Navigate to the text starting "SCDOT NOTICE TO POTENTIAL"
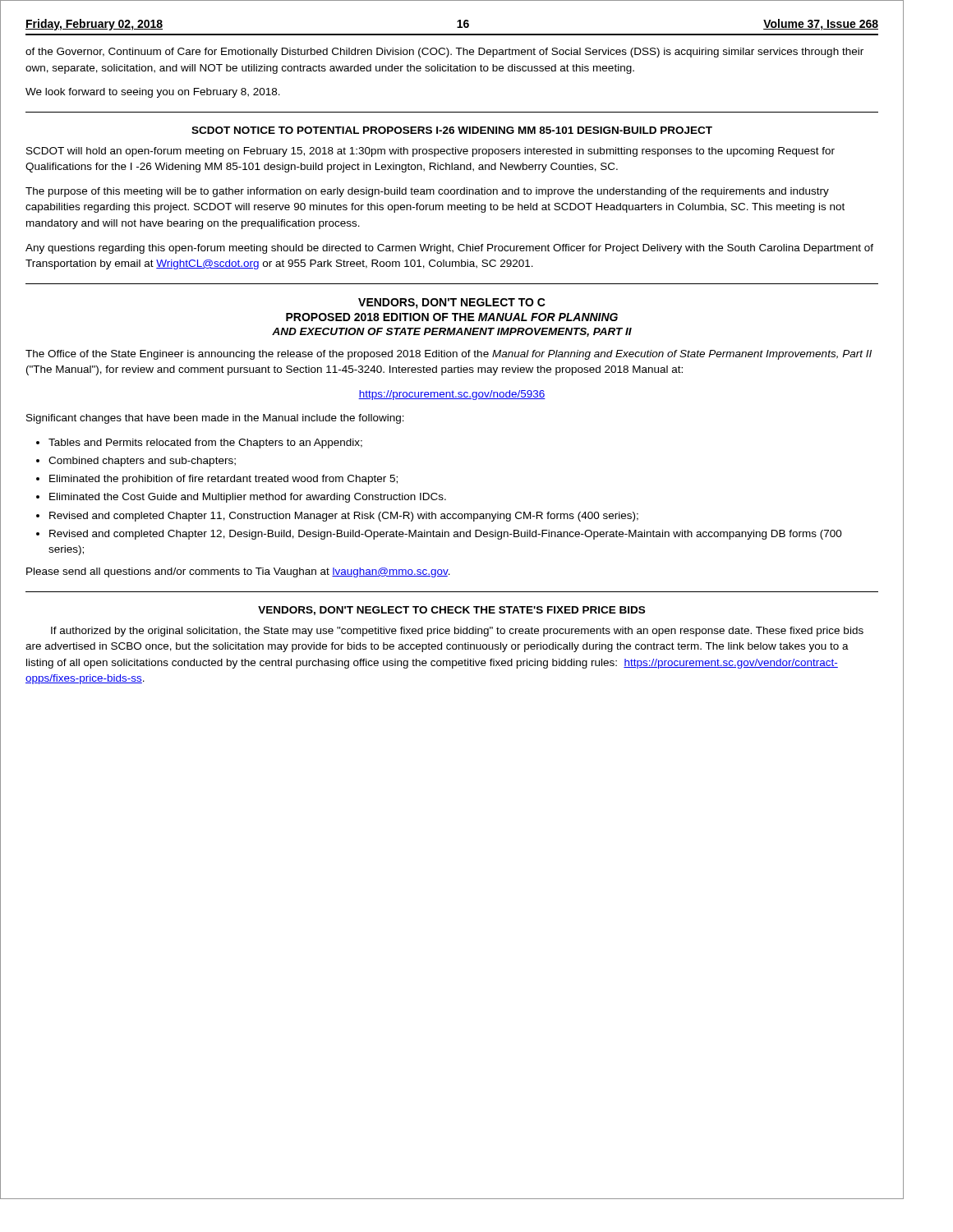The height and width of the screenshot is (1232, 953). (452, 130)
